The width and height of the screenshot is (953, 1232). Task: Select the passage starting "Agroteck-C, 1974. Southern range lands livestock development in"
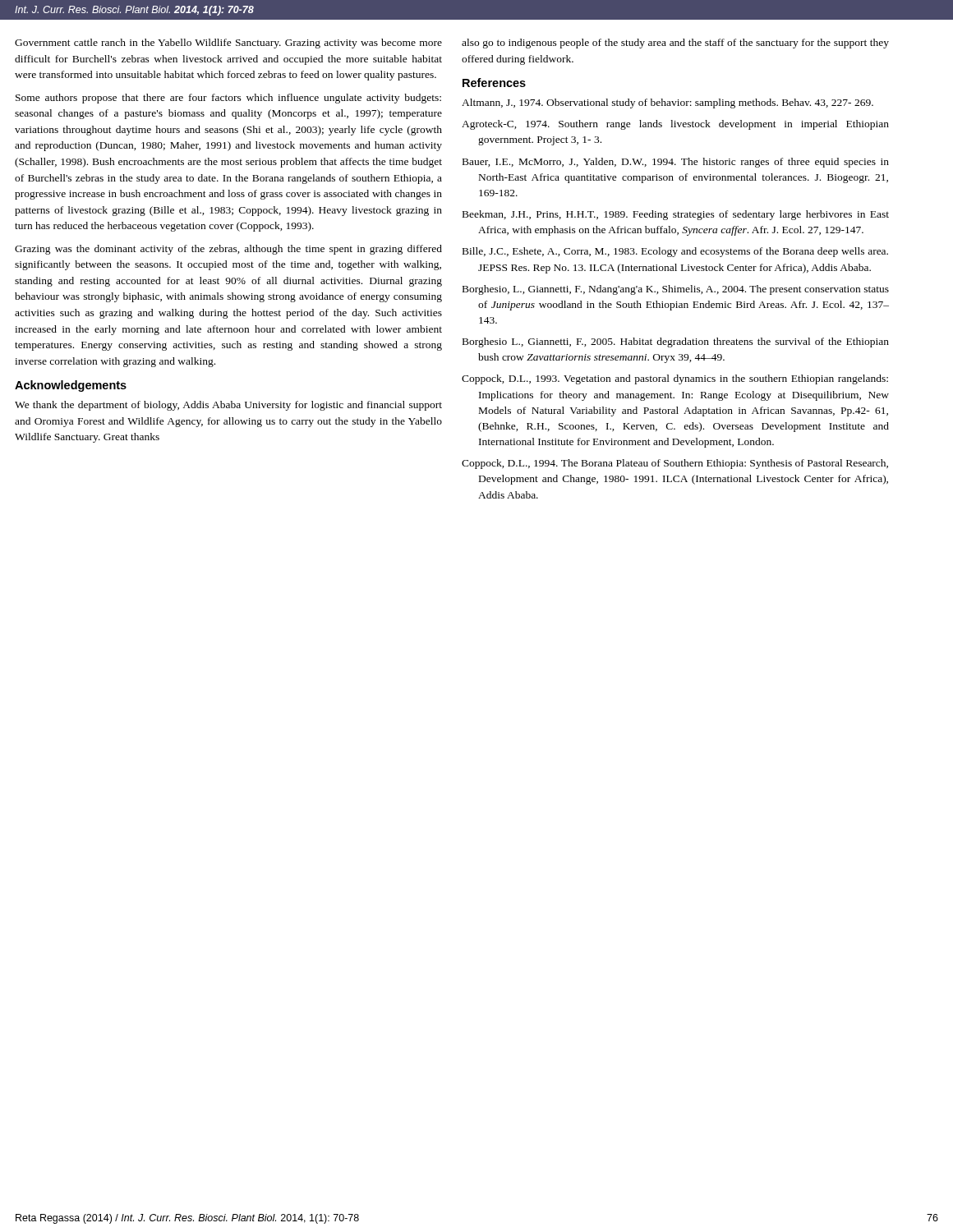[x=675, y=132]
